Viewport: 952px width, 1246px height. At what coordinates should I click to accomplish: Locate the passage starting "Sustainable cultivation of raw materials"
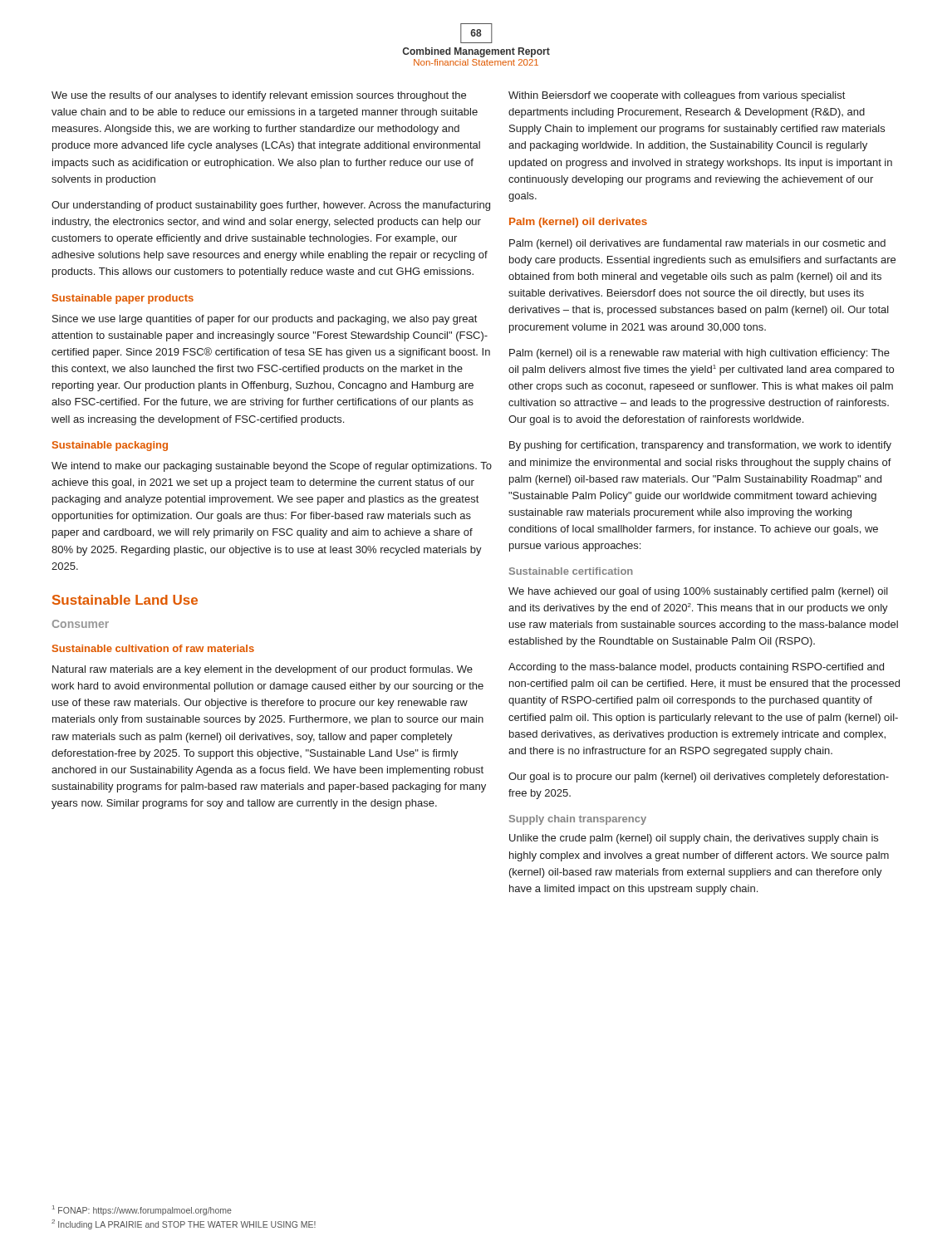(x=153, y=648)
